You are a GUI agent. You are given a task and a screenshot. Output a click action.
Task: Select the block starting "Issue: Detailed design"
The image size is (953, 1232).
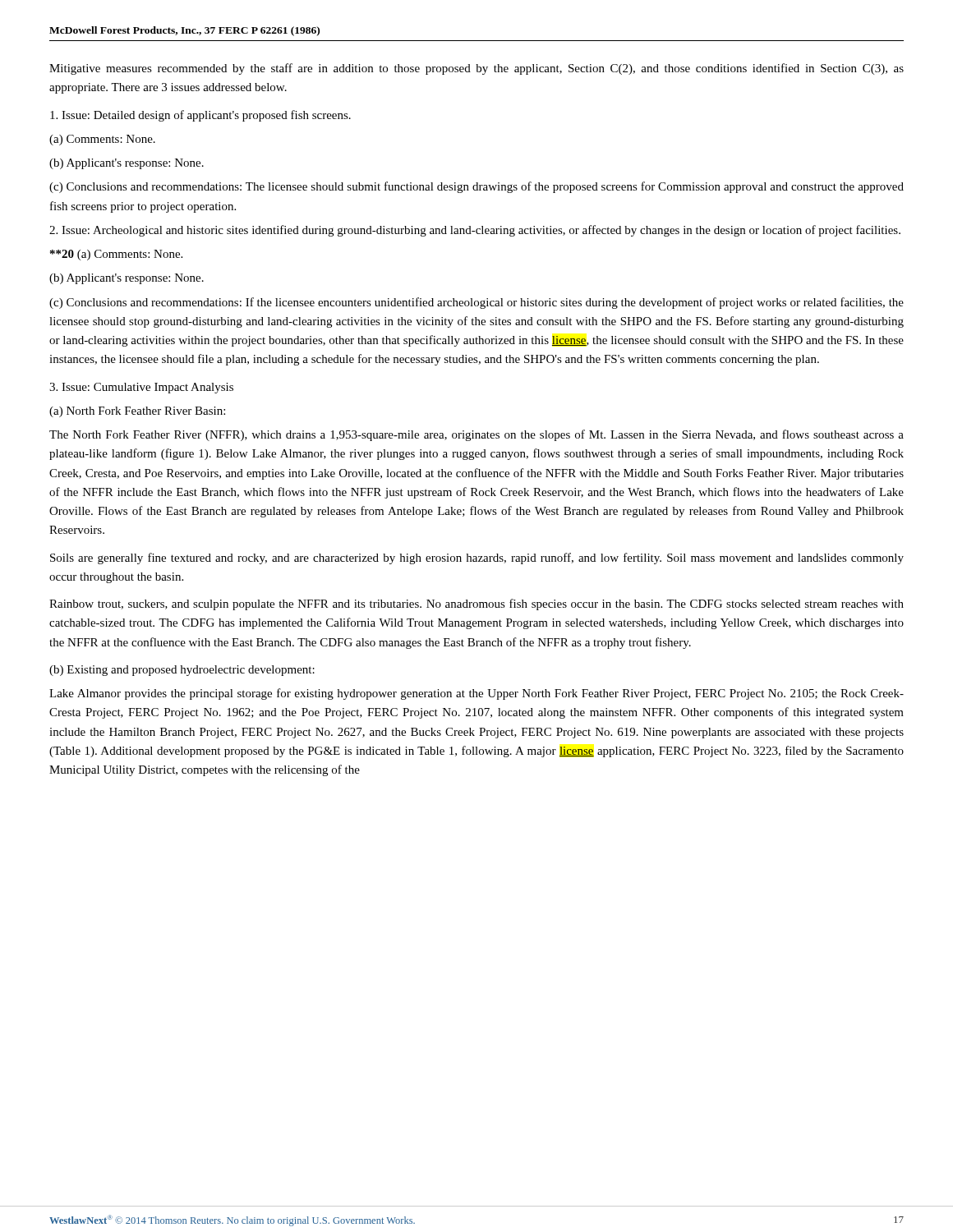tap(200, 115)
